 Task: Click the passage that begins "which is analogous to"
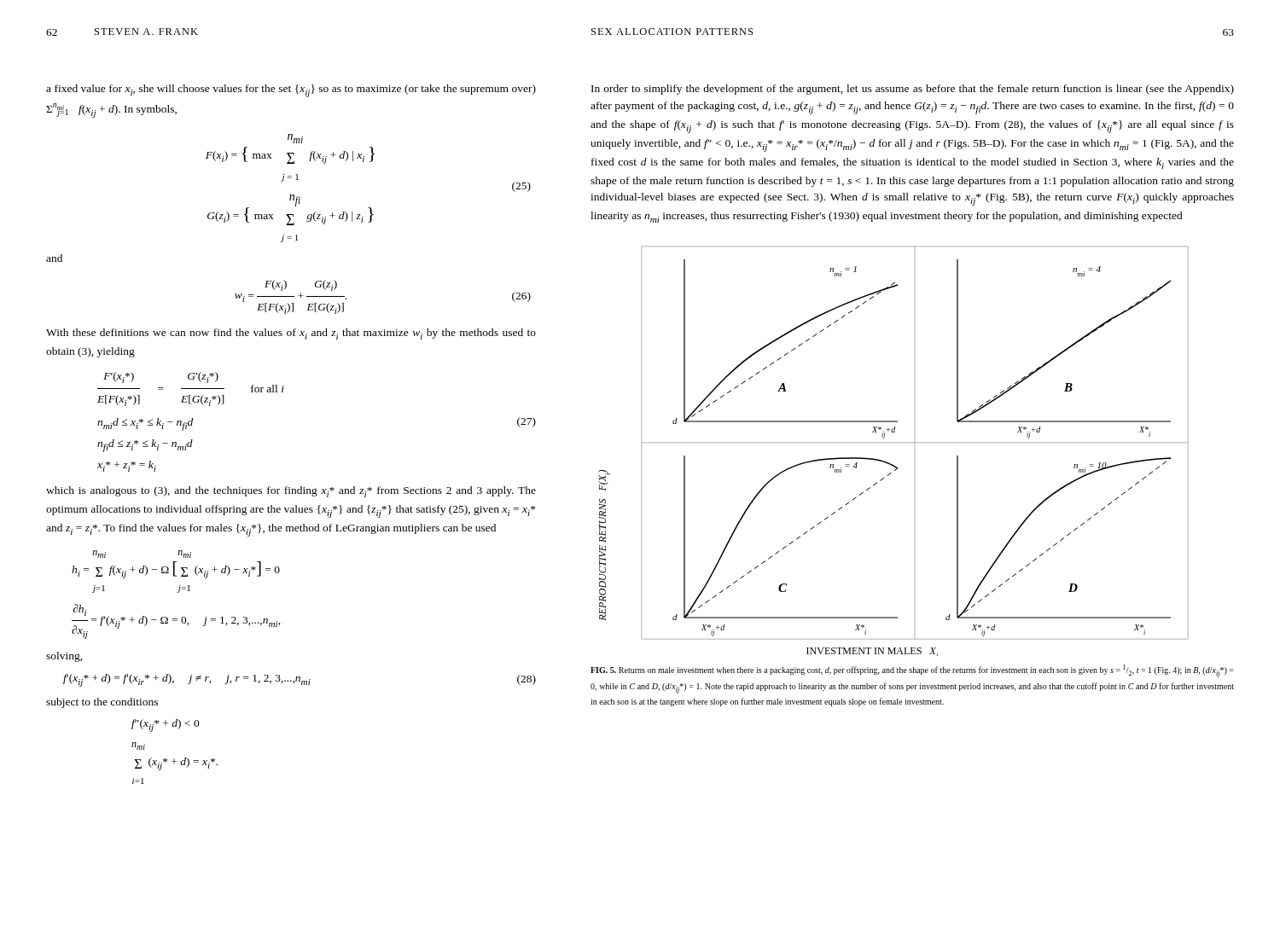[291, 510]
